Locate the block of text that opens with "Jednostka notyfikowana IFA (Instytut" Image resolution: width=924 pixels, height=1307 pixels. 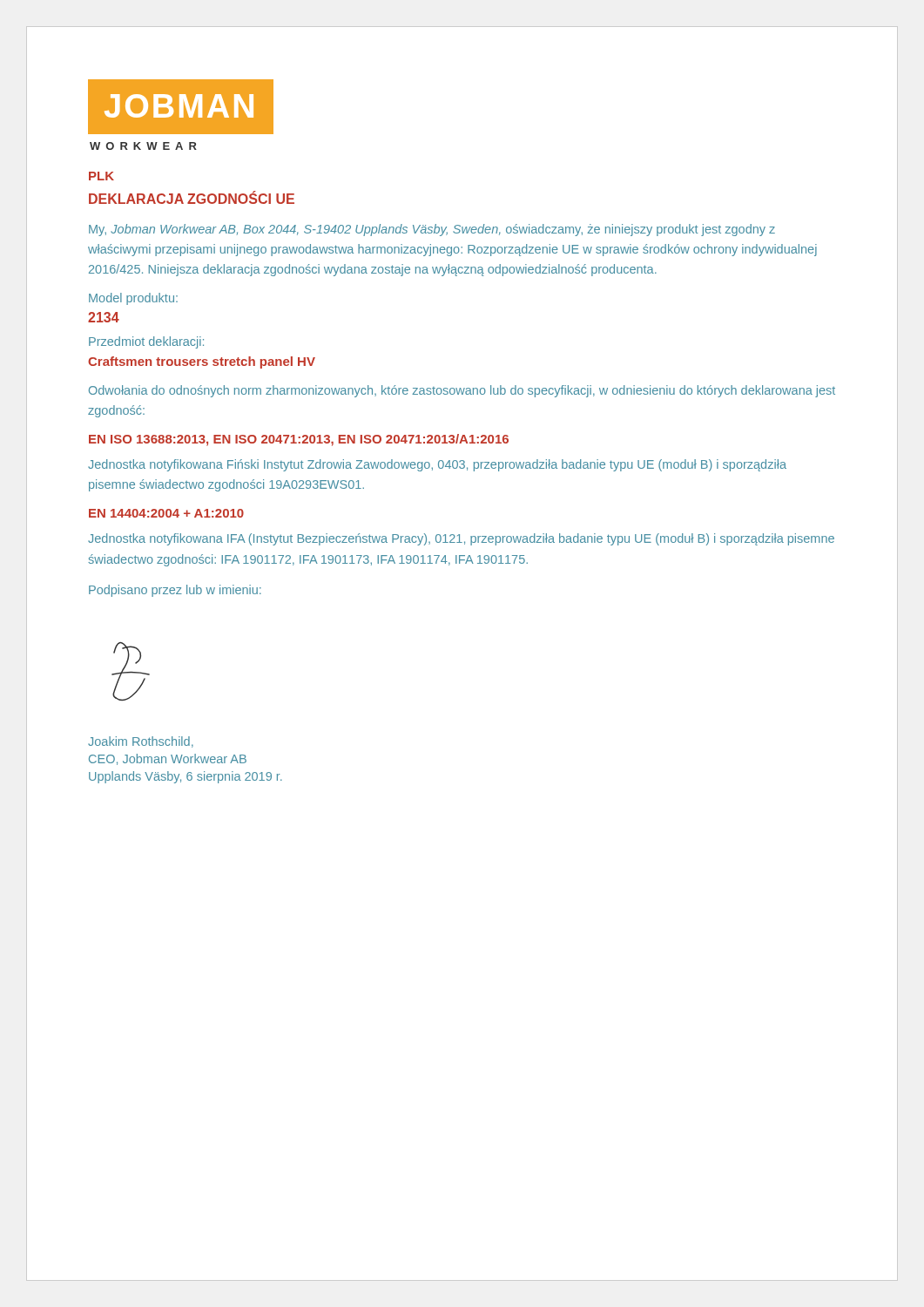(461, 549)
